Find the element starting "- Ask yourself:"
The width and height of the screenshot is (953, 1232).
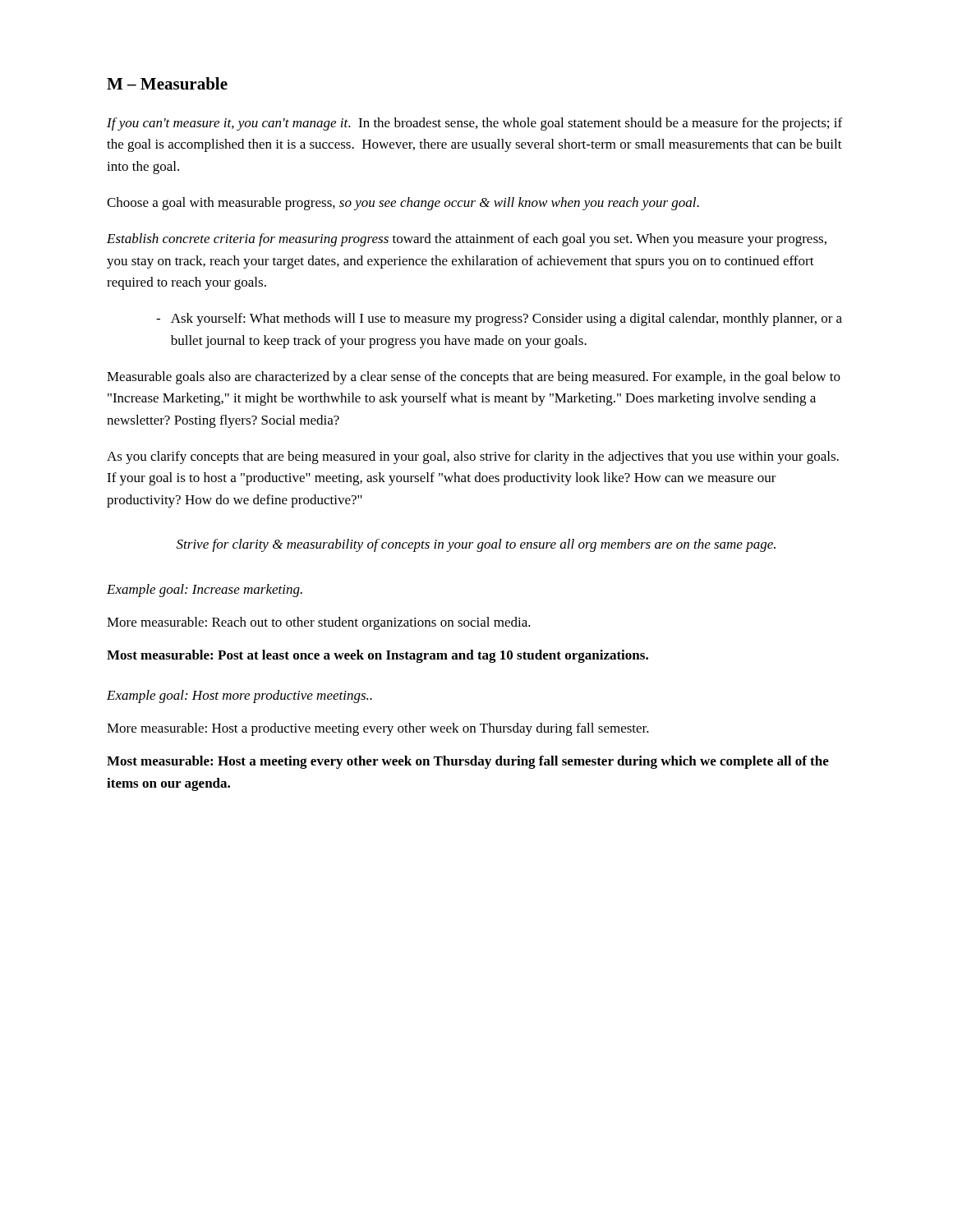click(501, 330)
